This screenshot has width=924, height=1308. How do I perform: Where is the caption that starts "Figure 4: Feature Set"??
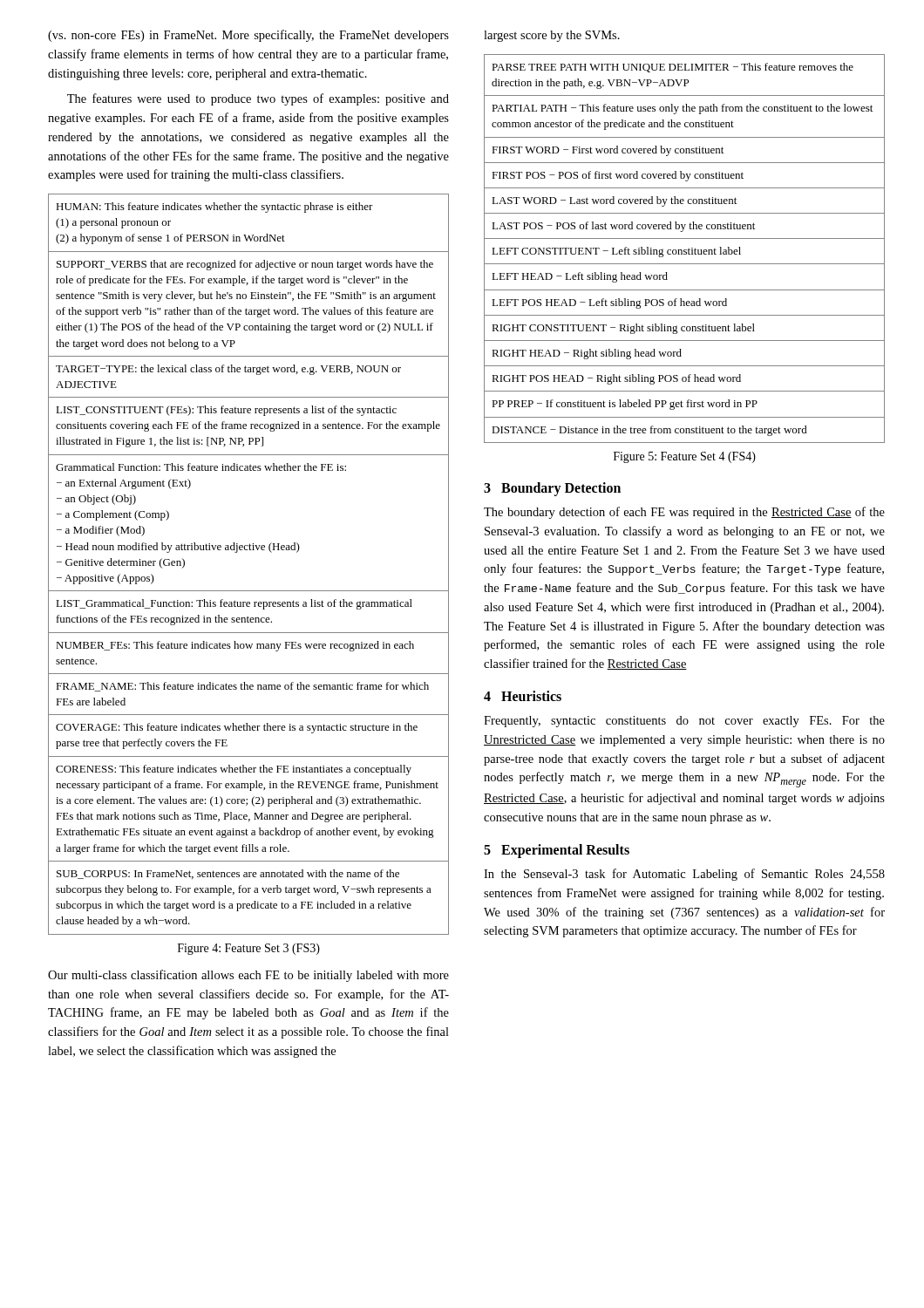point(248,948)
